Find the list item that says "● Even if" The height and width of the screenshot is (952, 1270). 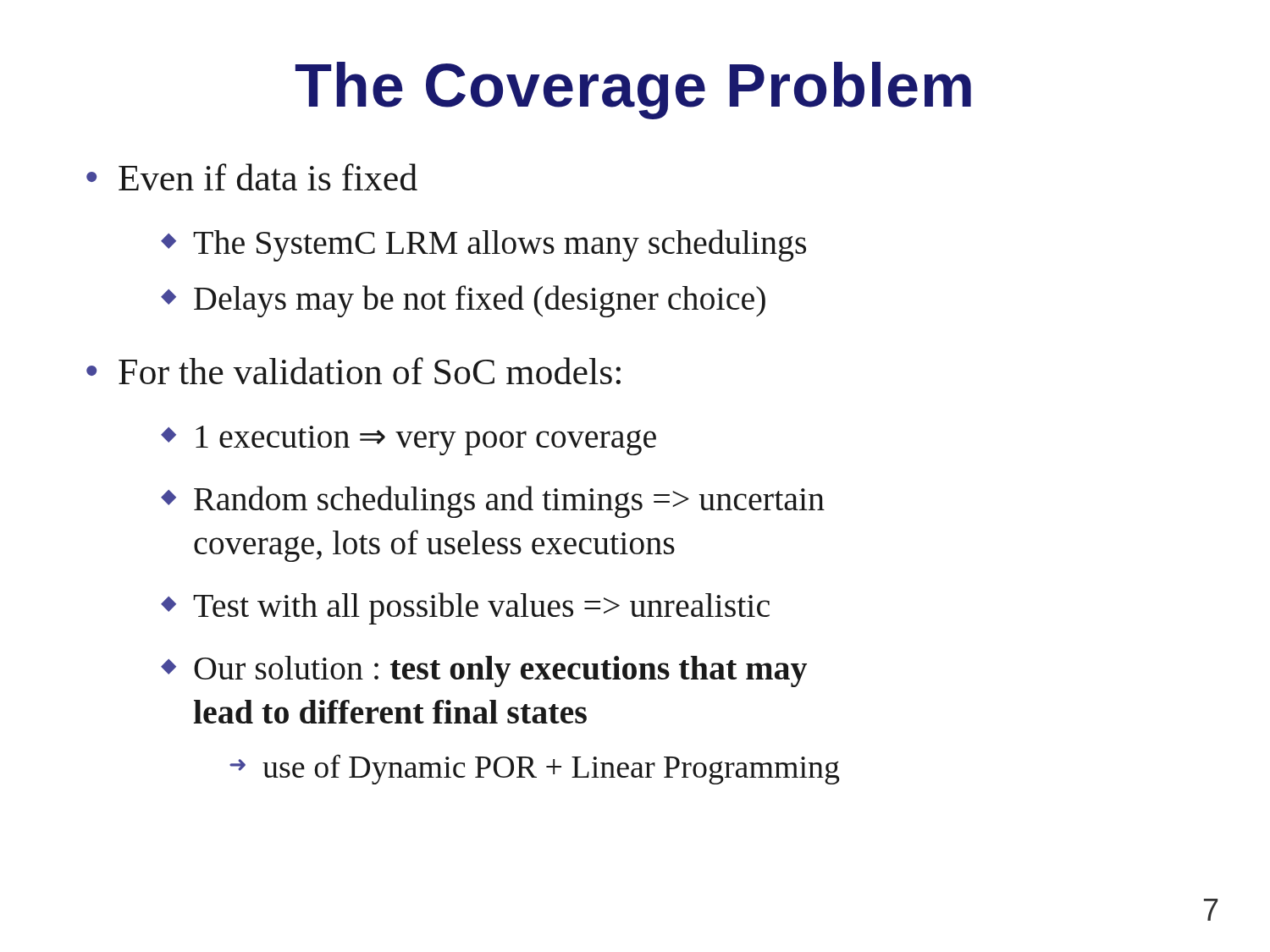251,178
